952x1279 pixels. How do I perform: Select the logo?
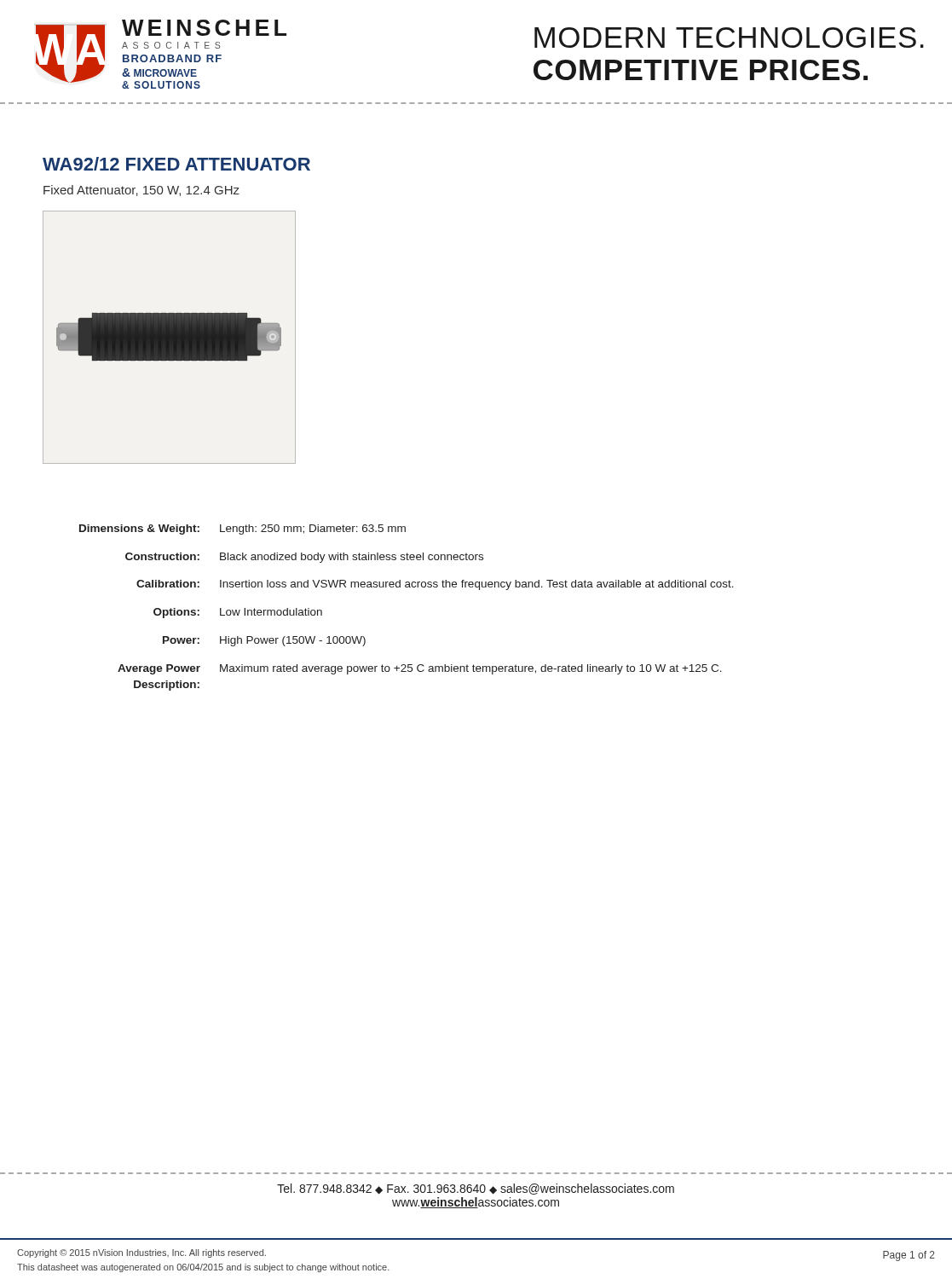(x=476, y=52)
